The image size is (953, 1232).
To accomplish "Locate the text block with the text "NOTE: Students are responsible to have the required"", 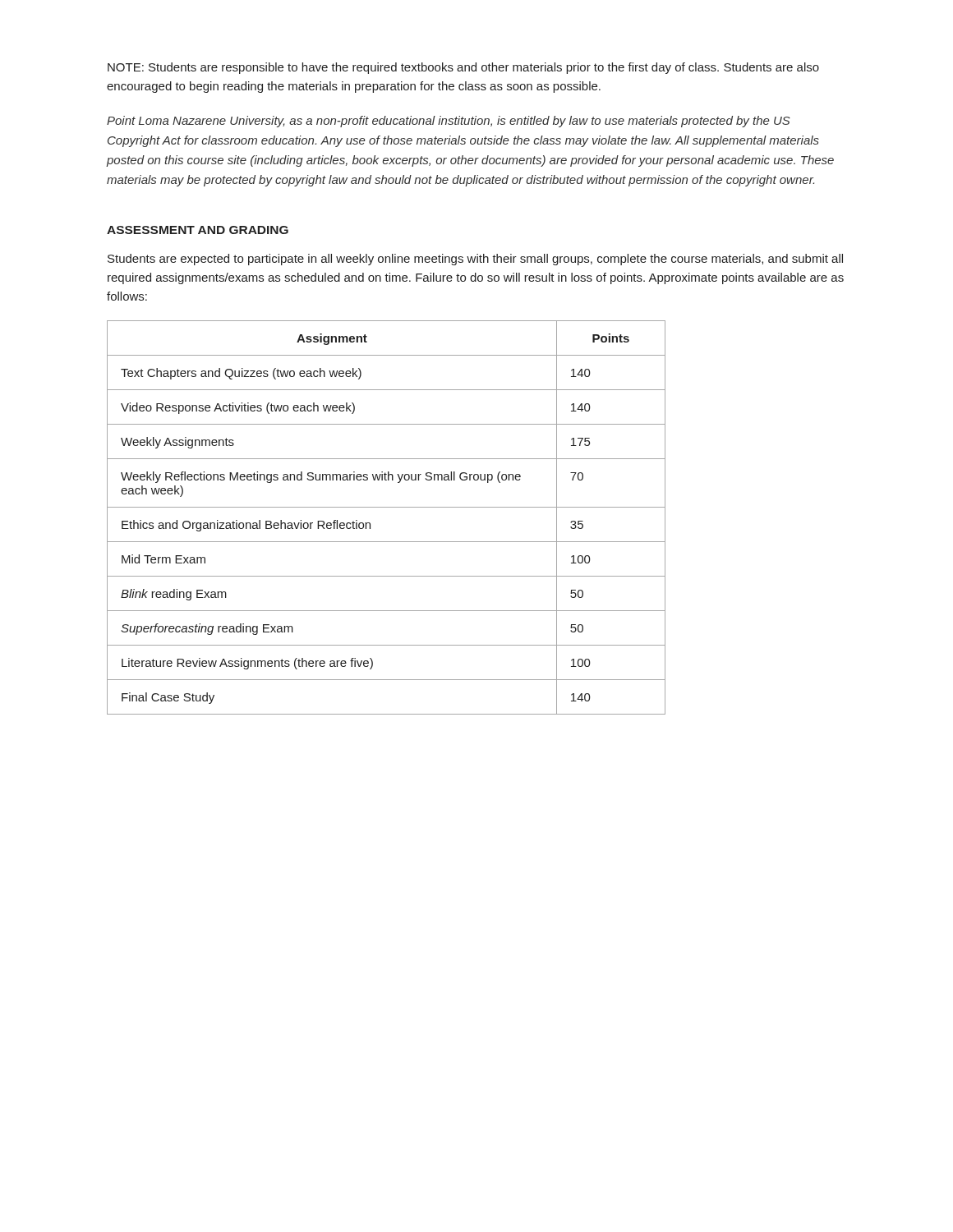I will (x=463, y=77).
